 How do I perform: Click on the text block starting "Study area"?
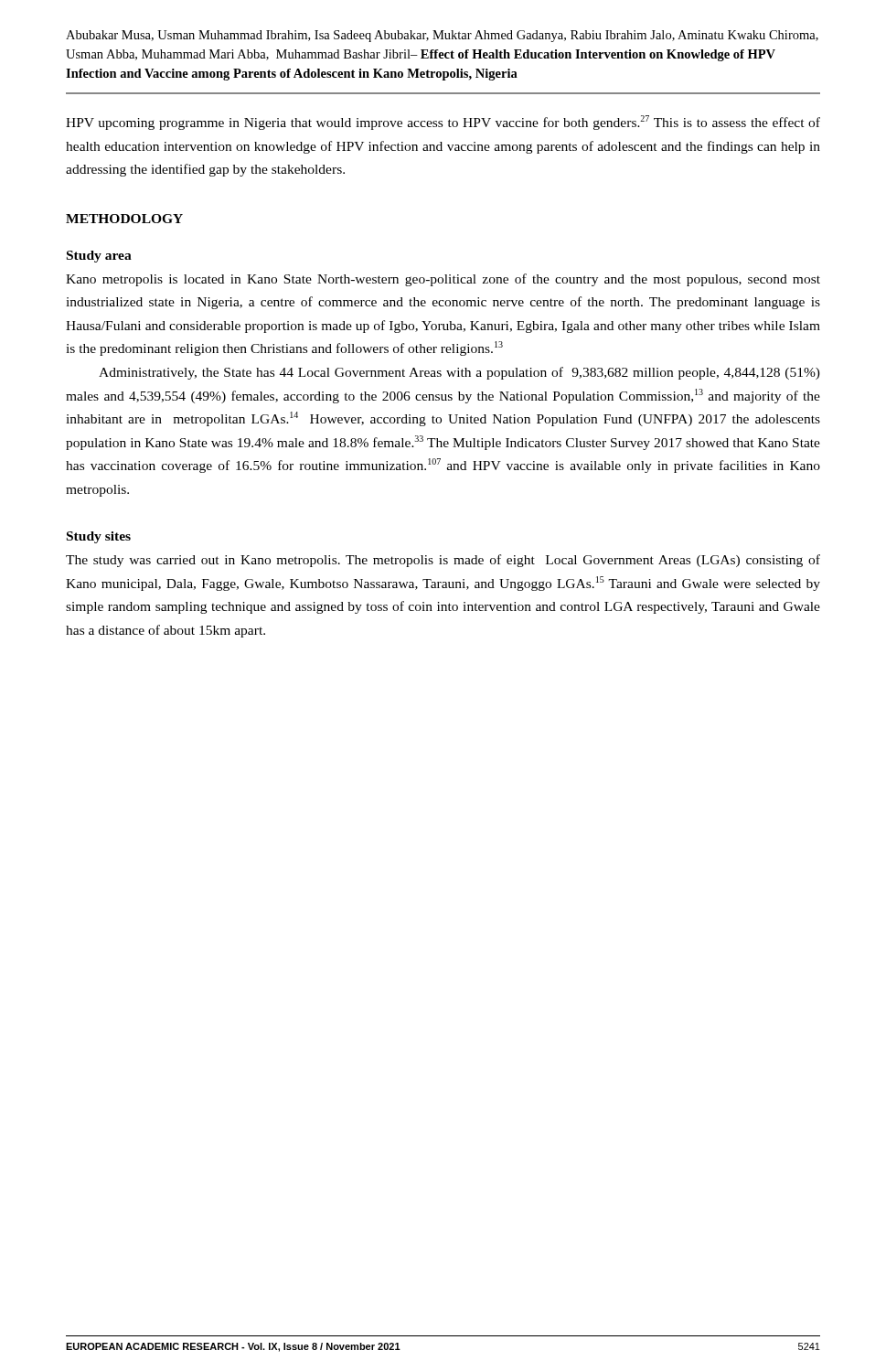(x=99, y=255)
